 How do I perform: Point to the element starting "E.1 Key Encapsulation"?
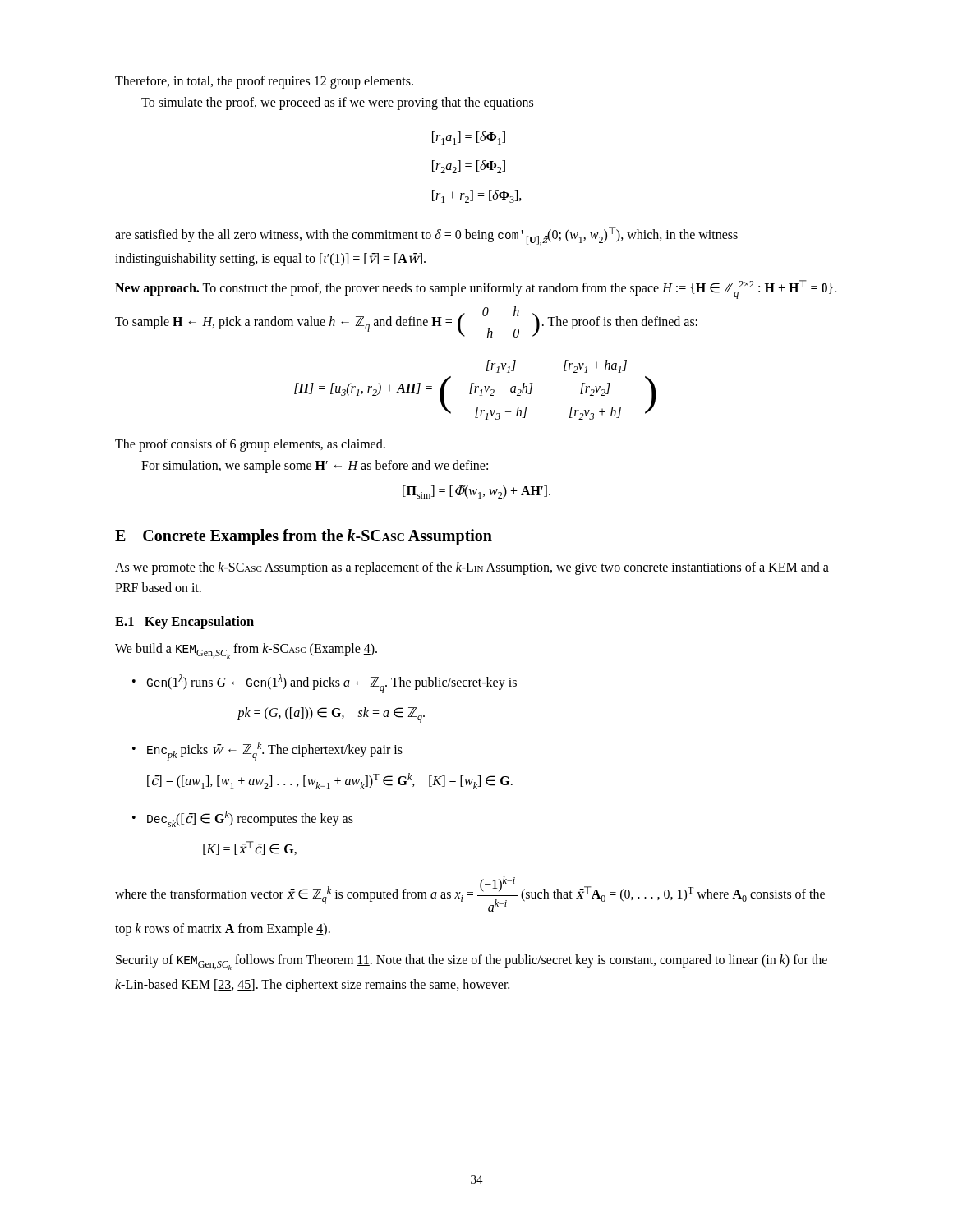coord(185,621)
